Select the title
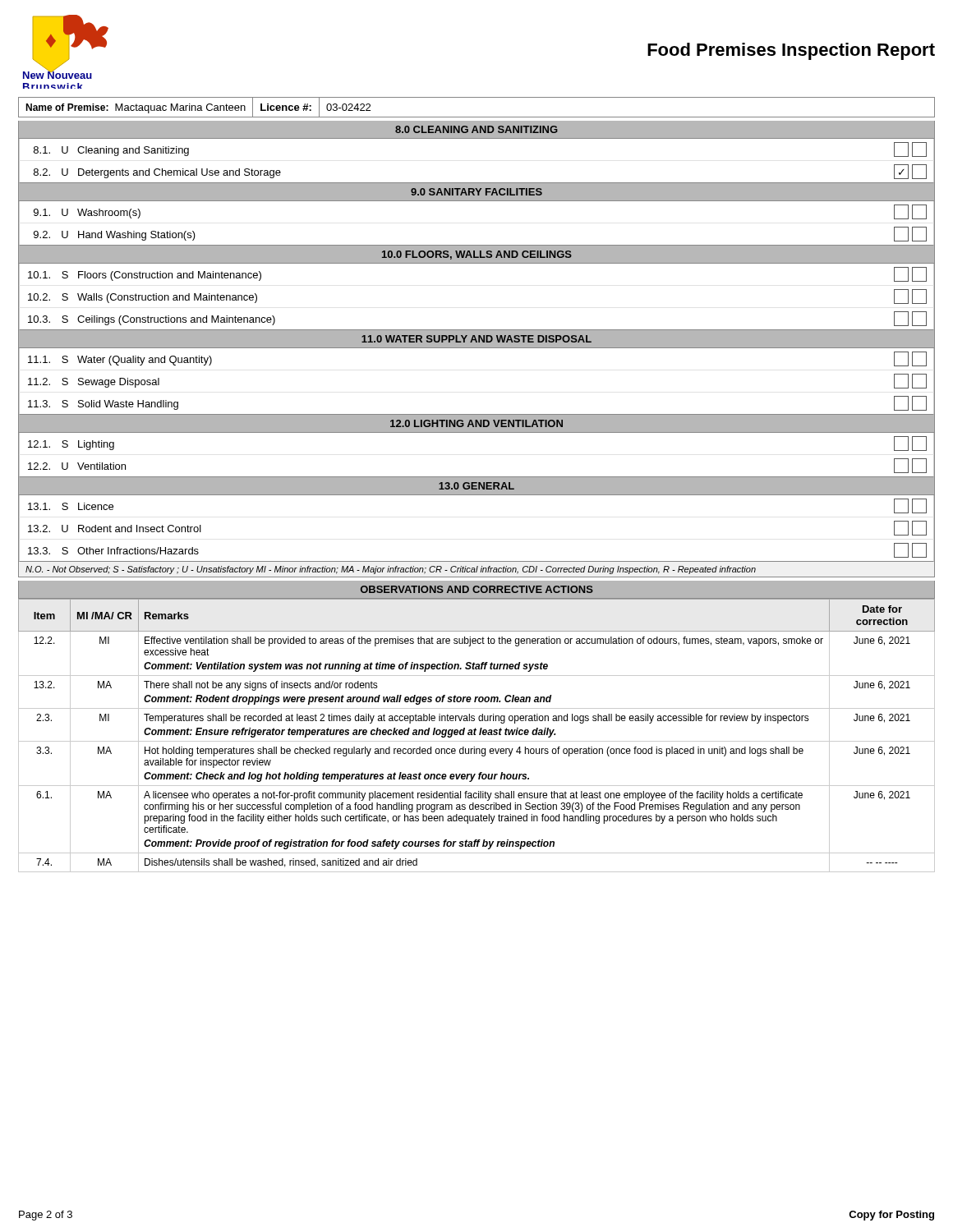The height and width of the screenshot is (1232, 953). 791,50
